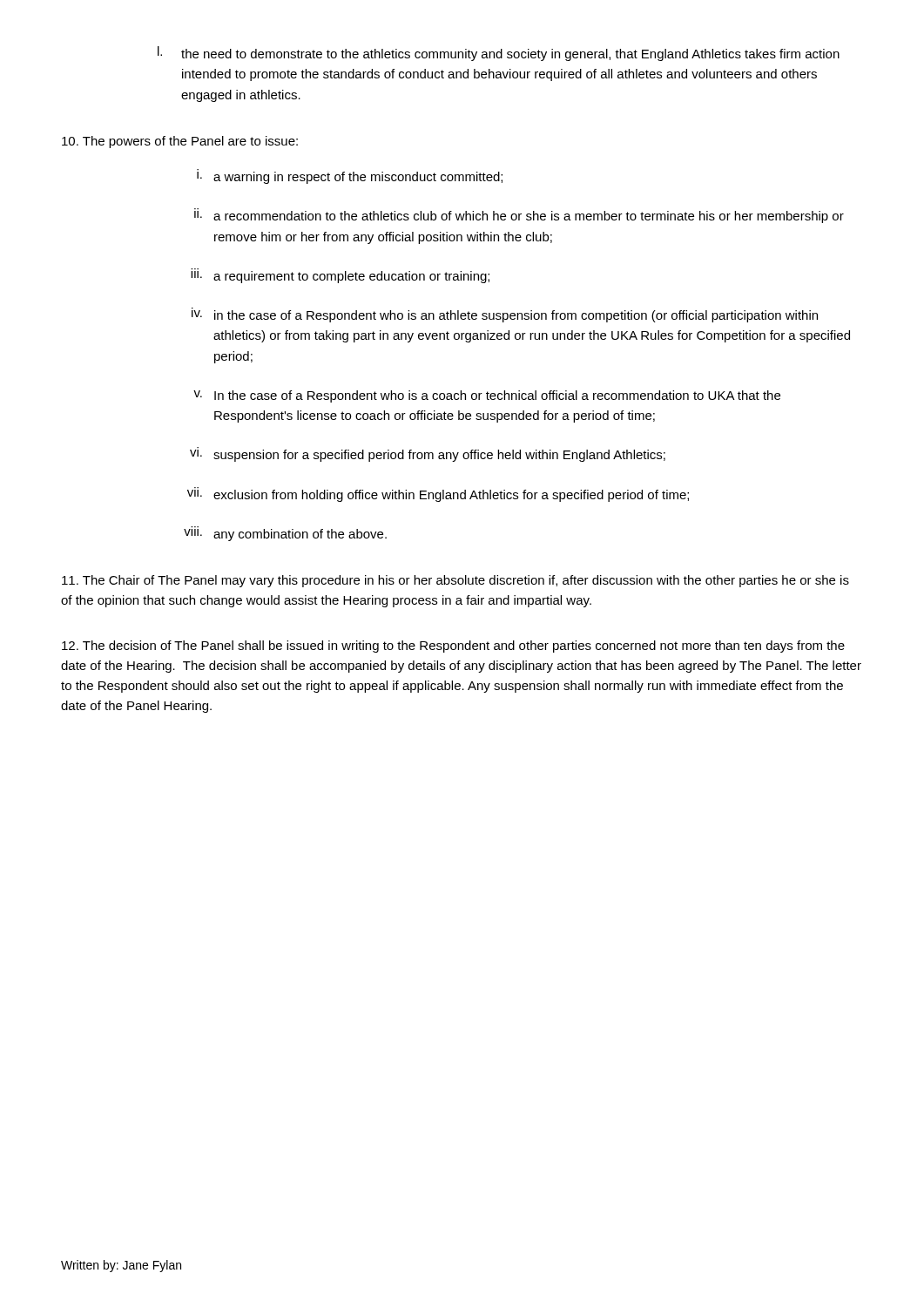Image resolution: width=924 pixels, height=1307 pixels.
Task: Locate the block of text that opens with "l. the need to demonstrate to"
Action: [x=510, y=74]
